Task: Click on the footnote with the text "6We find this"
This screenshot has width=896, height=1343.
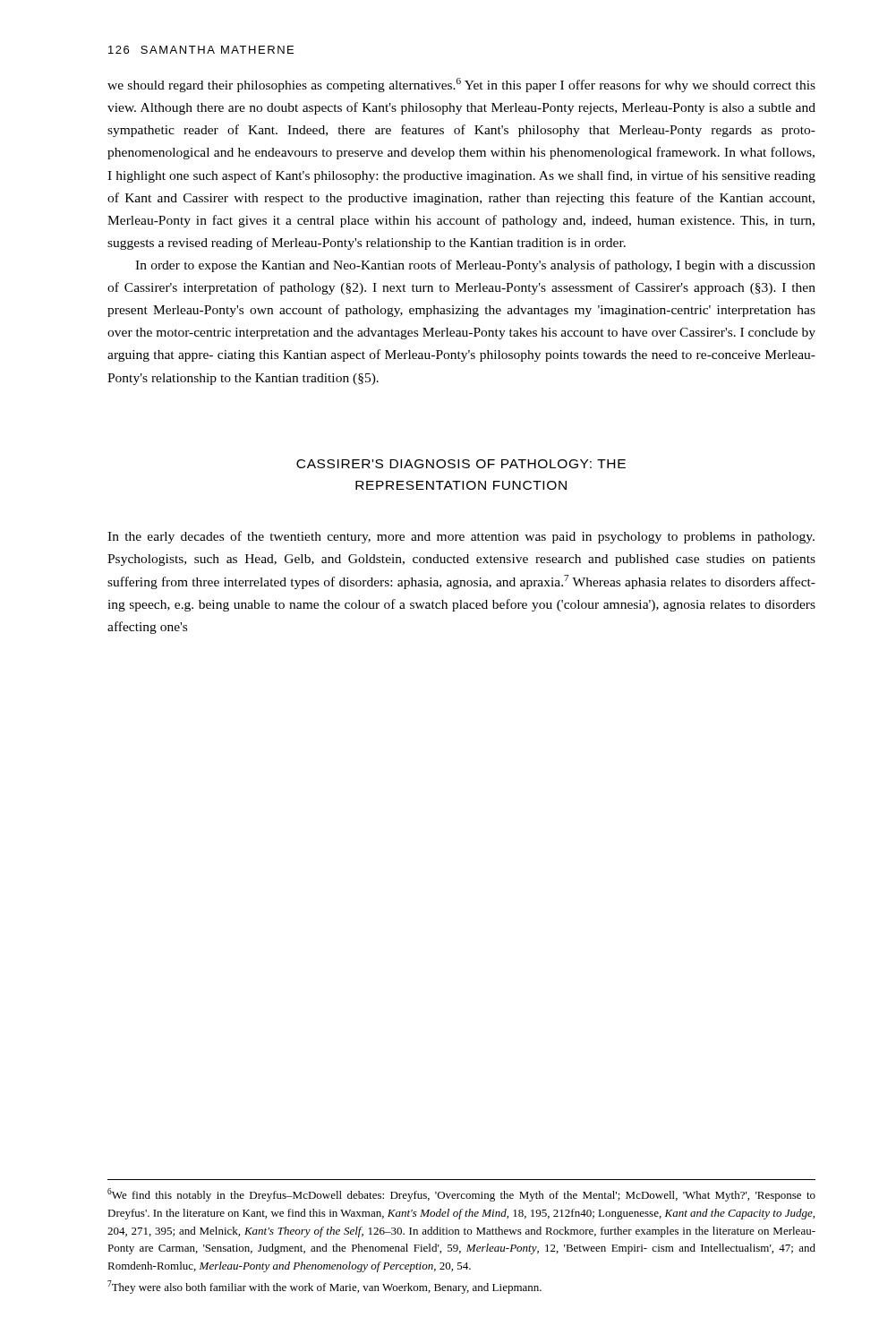Action: (x=461, y=1241)
